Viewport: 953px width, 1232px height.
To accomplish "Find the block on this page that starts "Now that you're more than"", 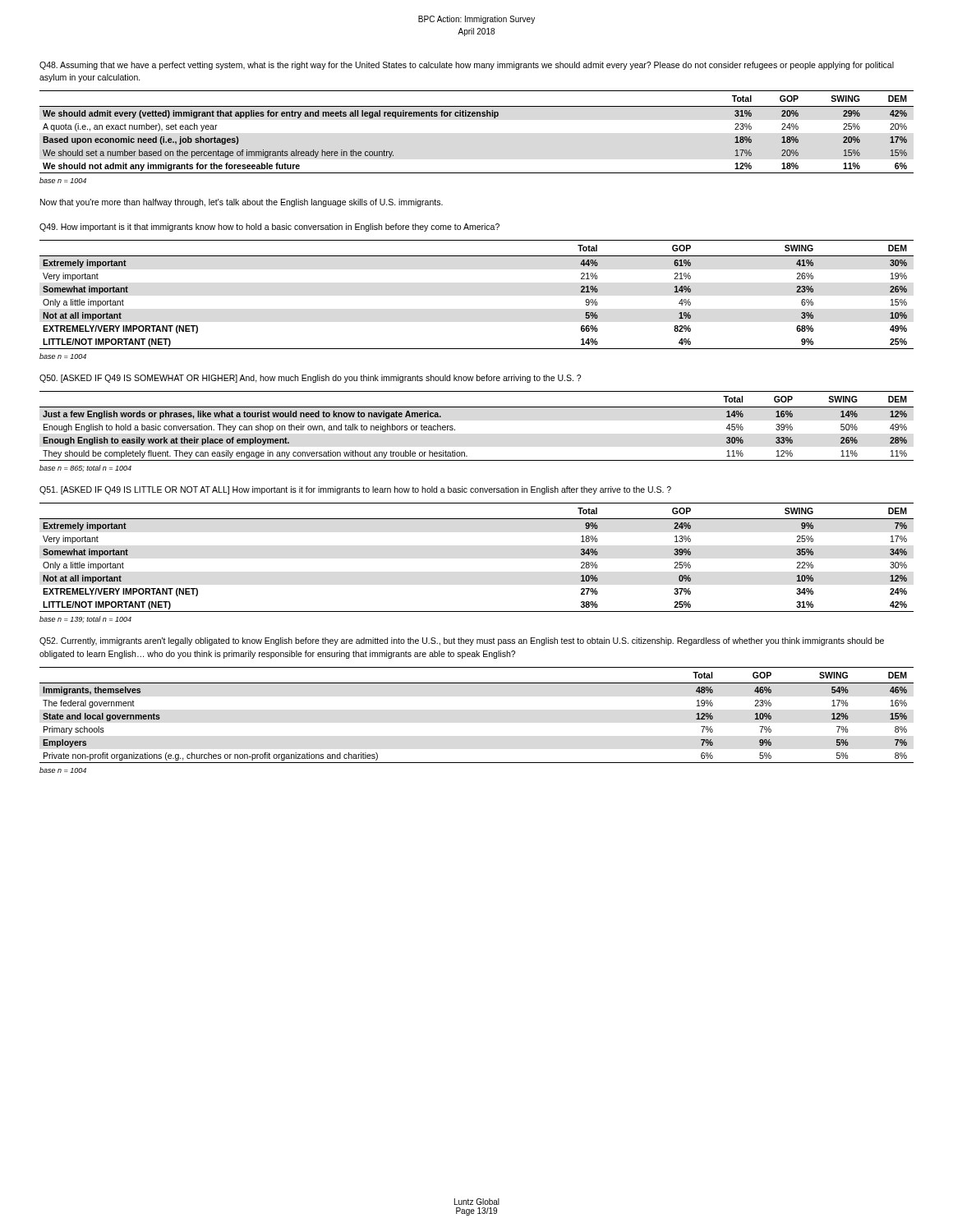I will [241, 202].
